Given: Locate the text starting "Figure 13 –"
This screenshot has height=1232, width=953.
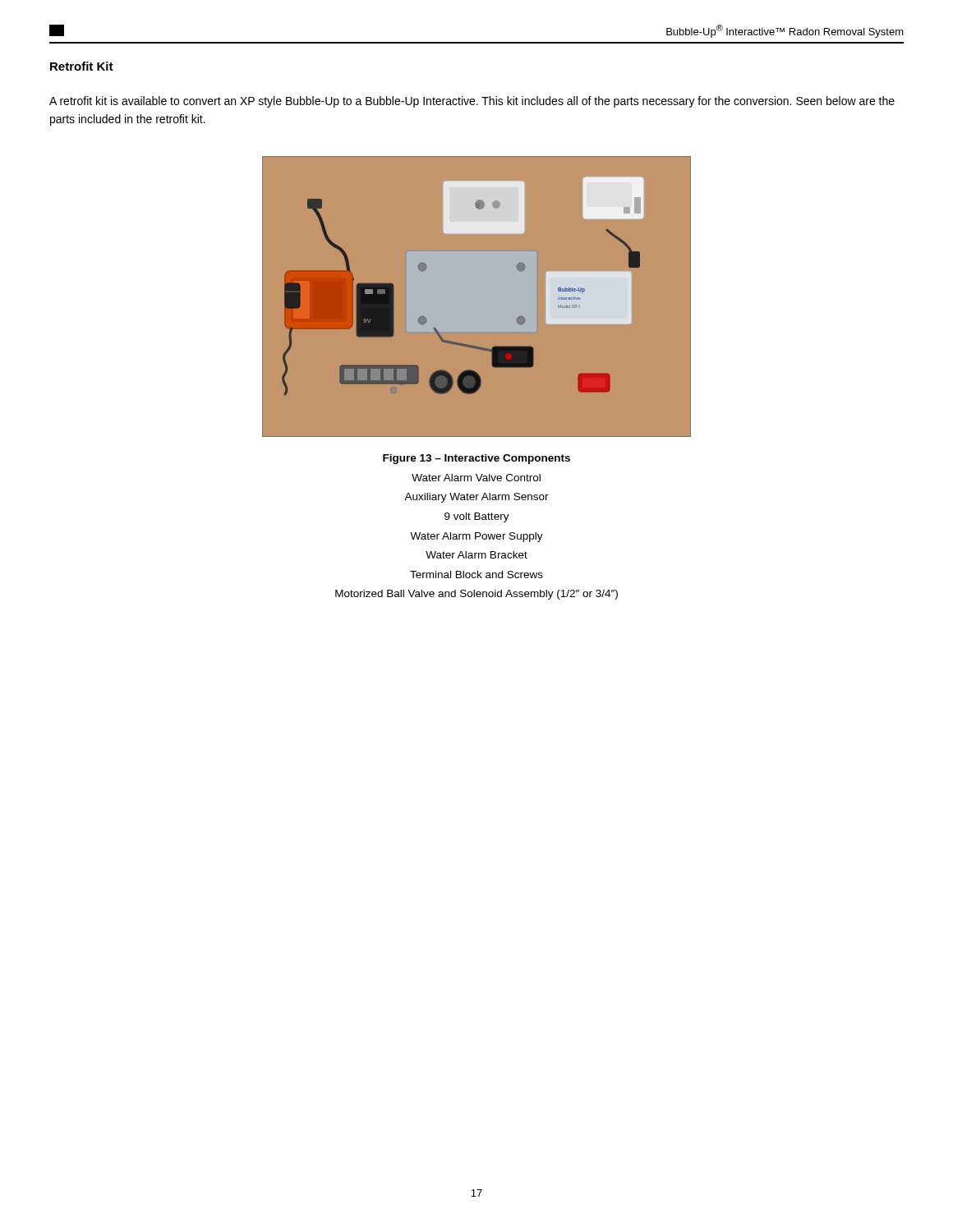Looking at the screenshot, I should pos(476,526).
